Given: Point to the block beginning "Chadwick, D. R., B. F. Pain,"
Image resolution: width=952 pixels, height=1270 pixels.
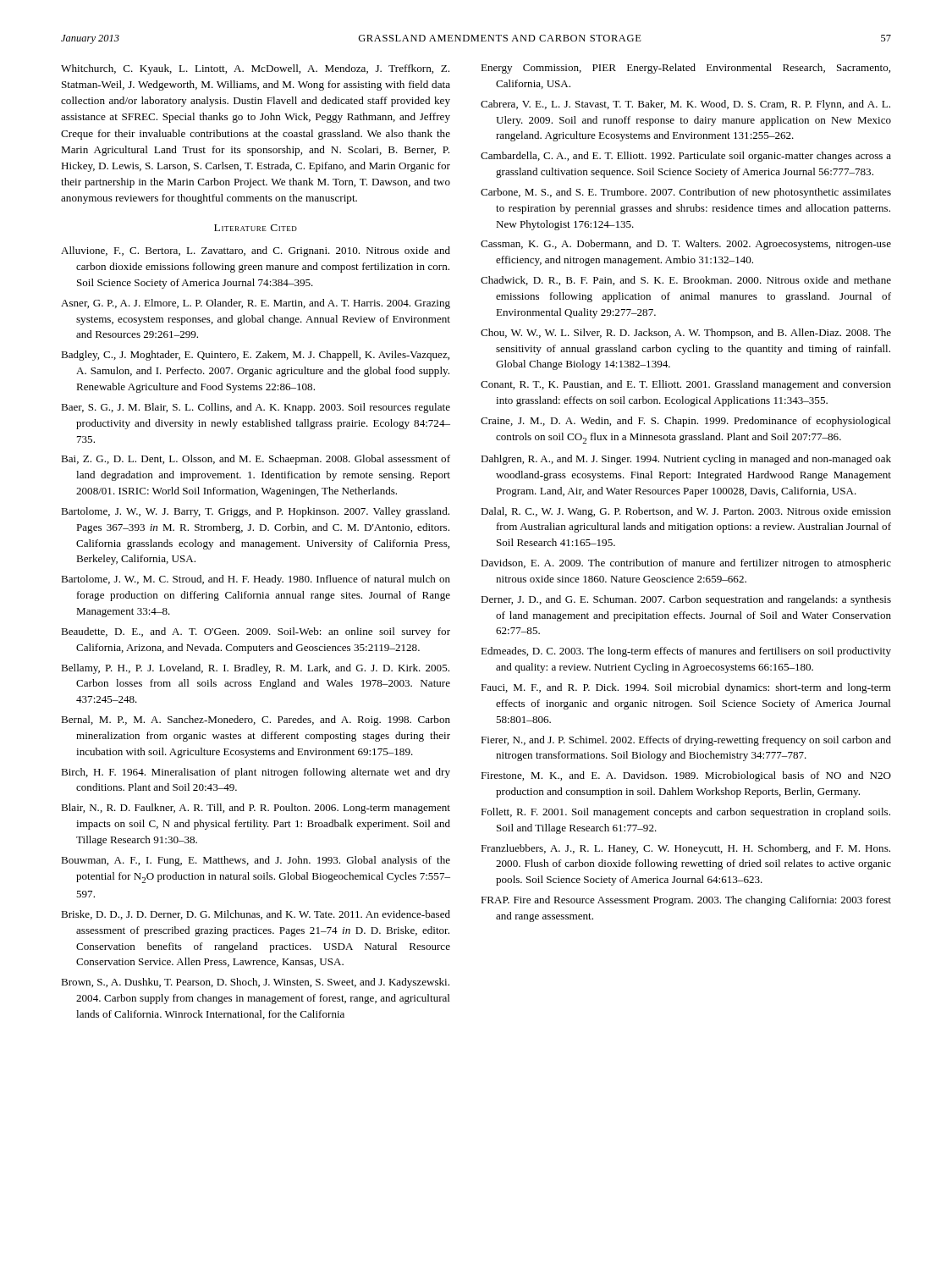Looking at the screenshot, I should 686,296.
